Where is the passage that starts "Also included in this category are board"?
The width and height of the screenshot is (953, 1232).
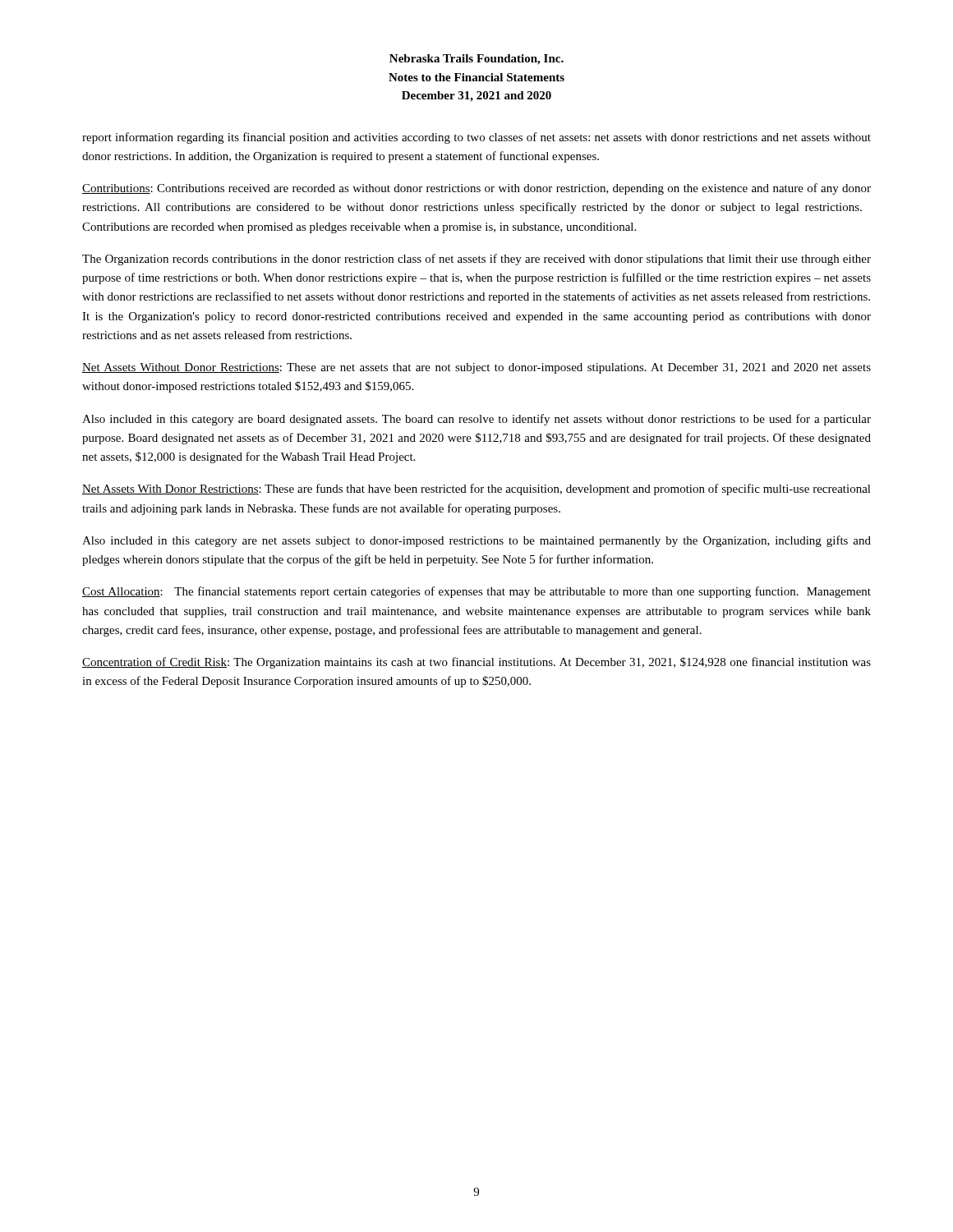476,438
